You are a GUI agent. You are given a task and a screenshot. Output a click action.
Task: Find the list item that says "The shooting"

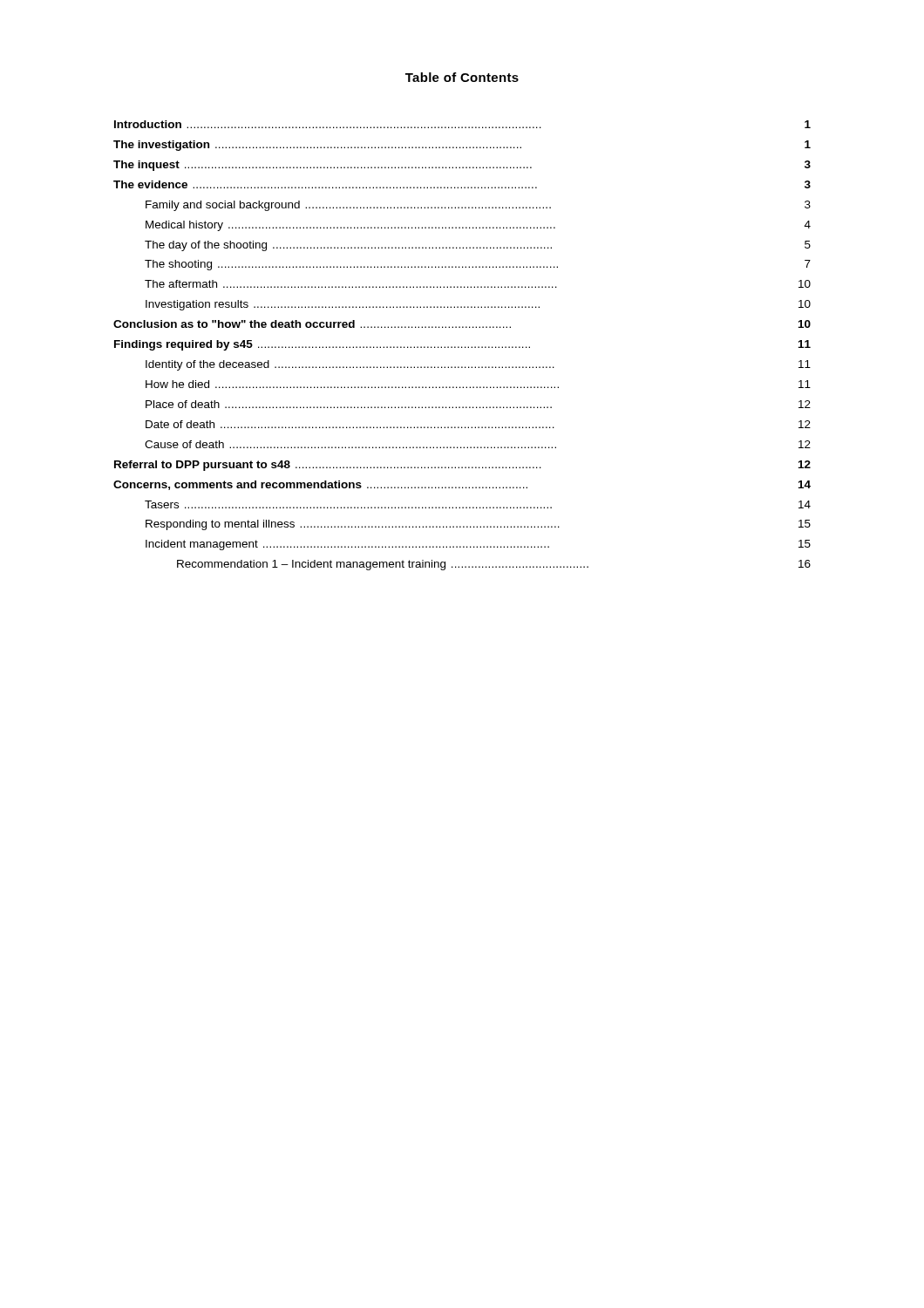[x=462, y=265]
